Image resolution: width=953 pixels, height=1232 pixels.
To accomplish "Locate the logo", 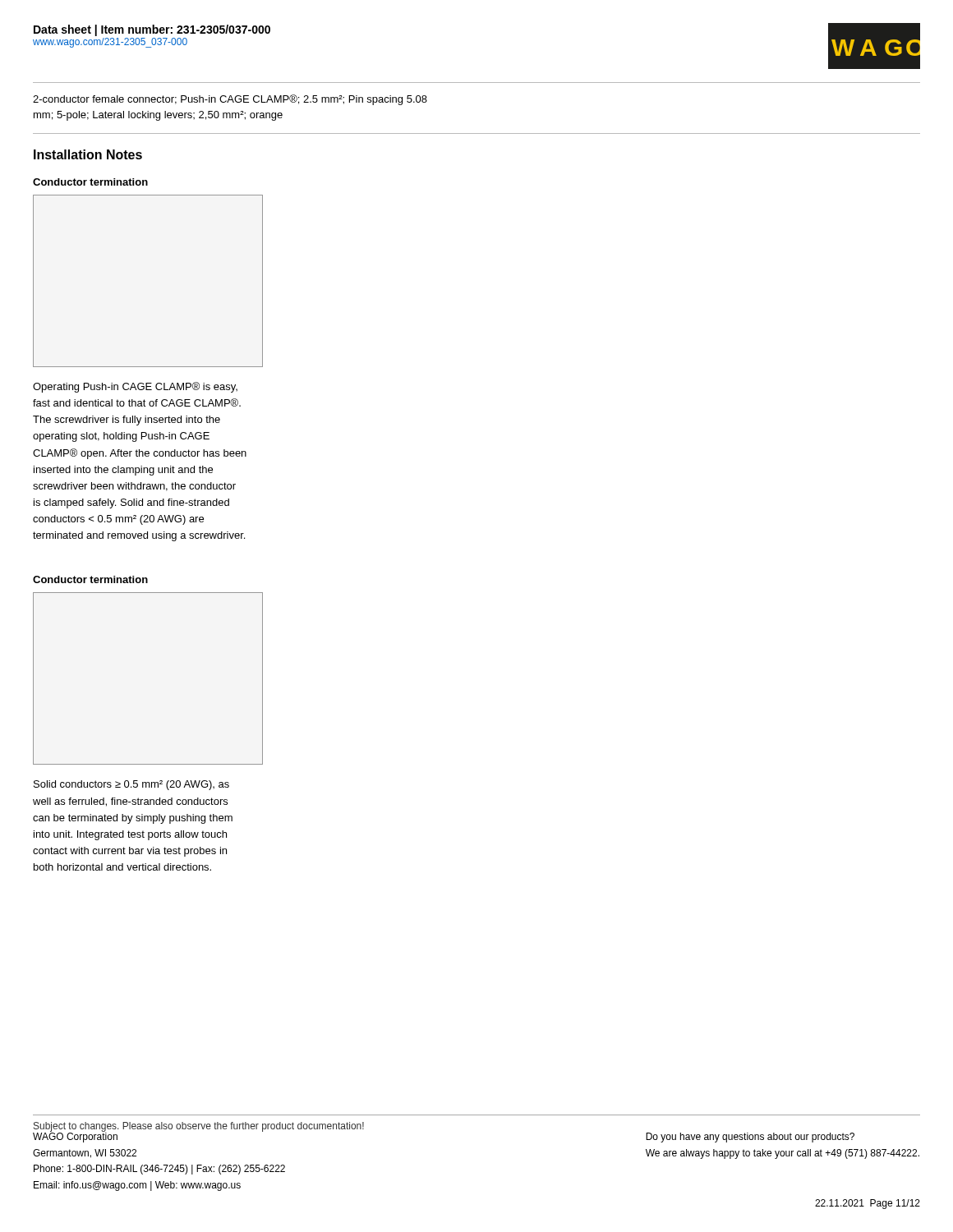I will 874,46.
